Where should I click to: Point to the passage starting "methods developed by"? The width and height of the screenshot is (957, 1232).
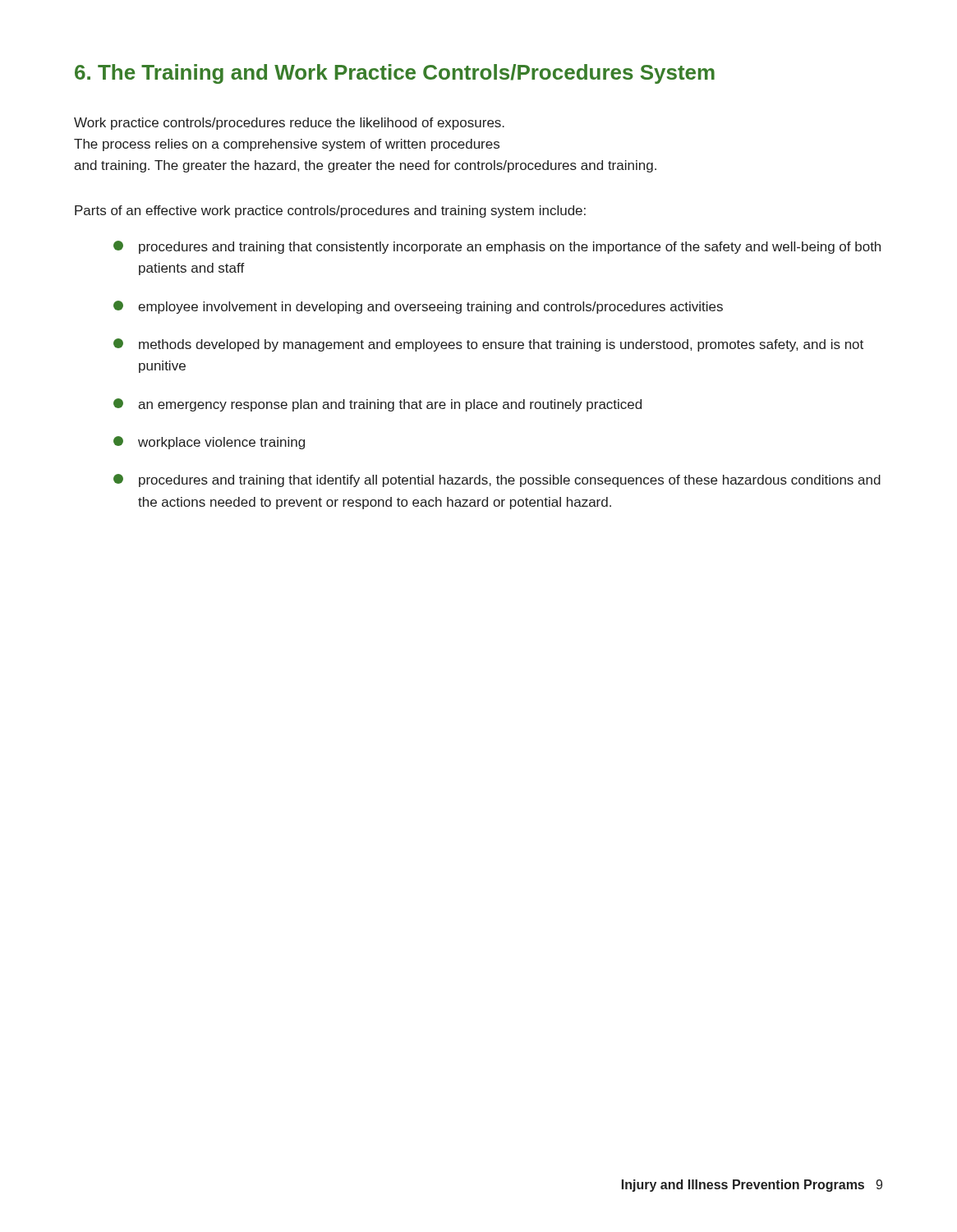pos(498,356)
